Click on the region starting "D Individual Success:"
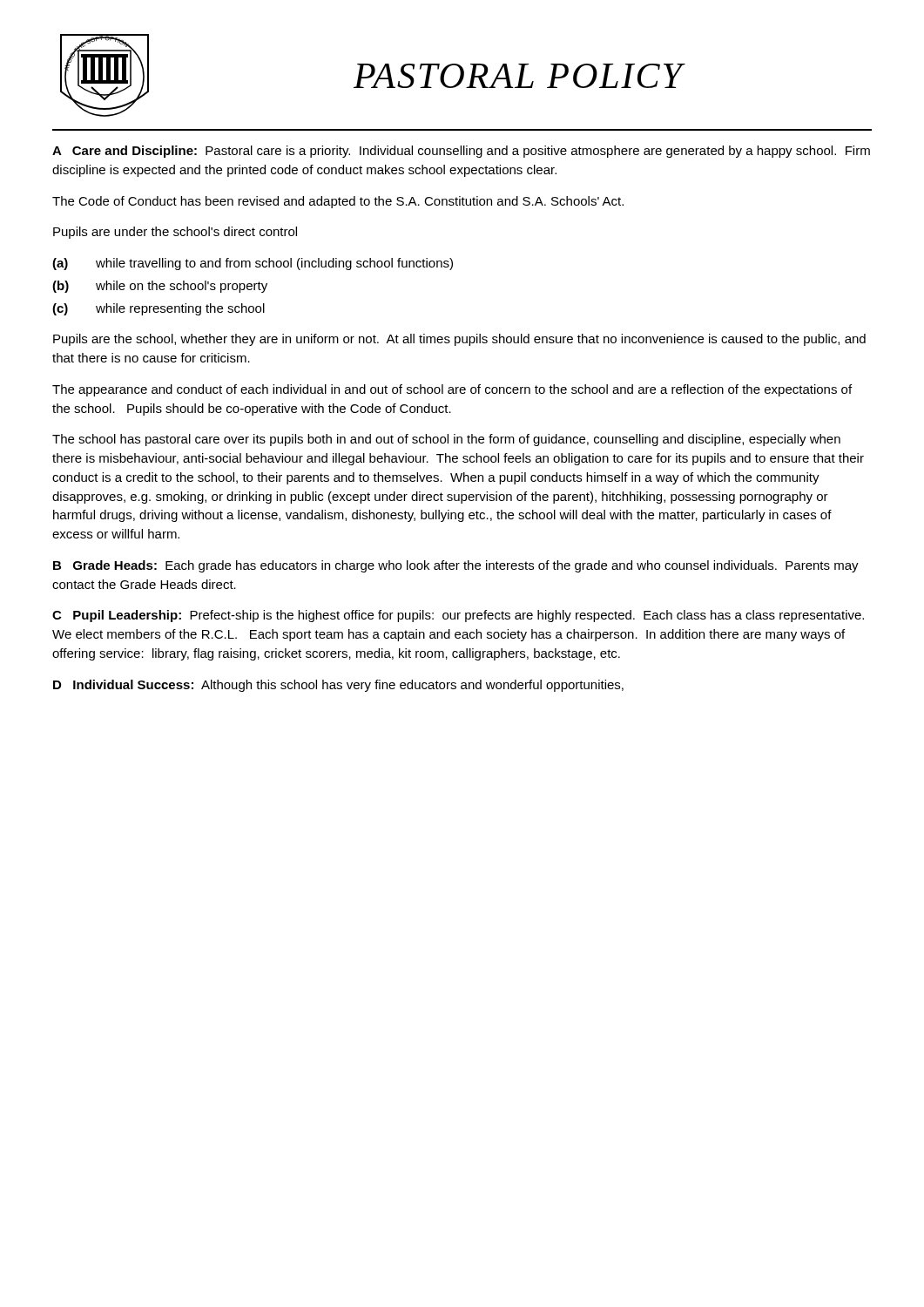Image resolution: width=924 pixels, height=1307 pixels. click(338, 684)
